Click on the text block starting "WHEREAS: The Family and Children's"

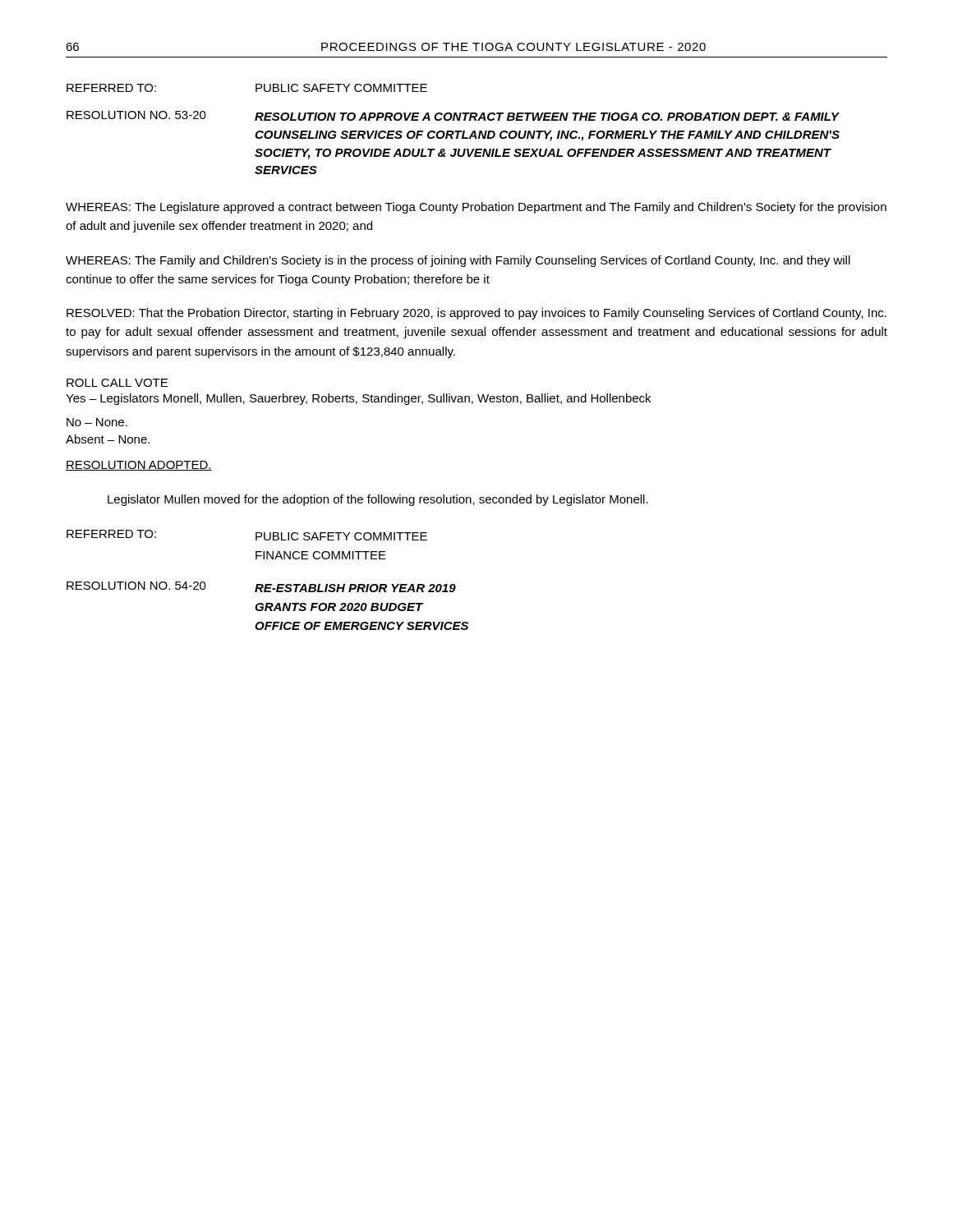[x=458, y=269]
